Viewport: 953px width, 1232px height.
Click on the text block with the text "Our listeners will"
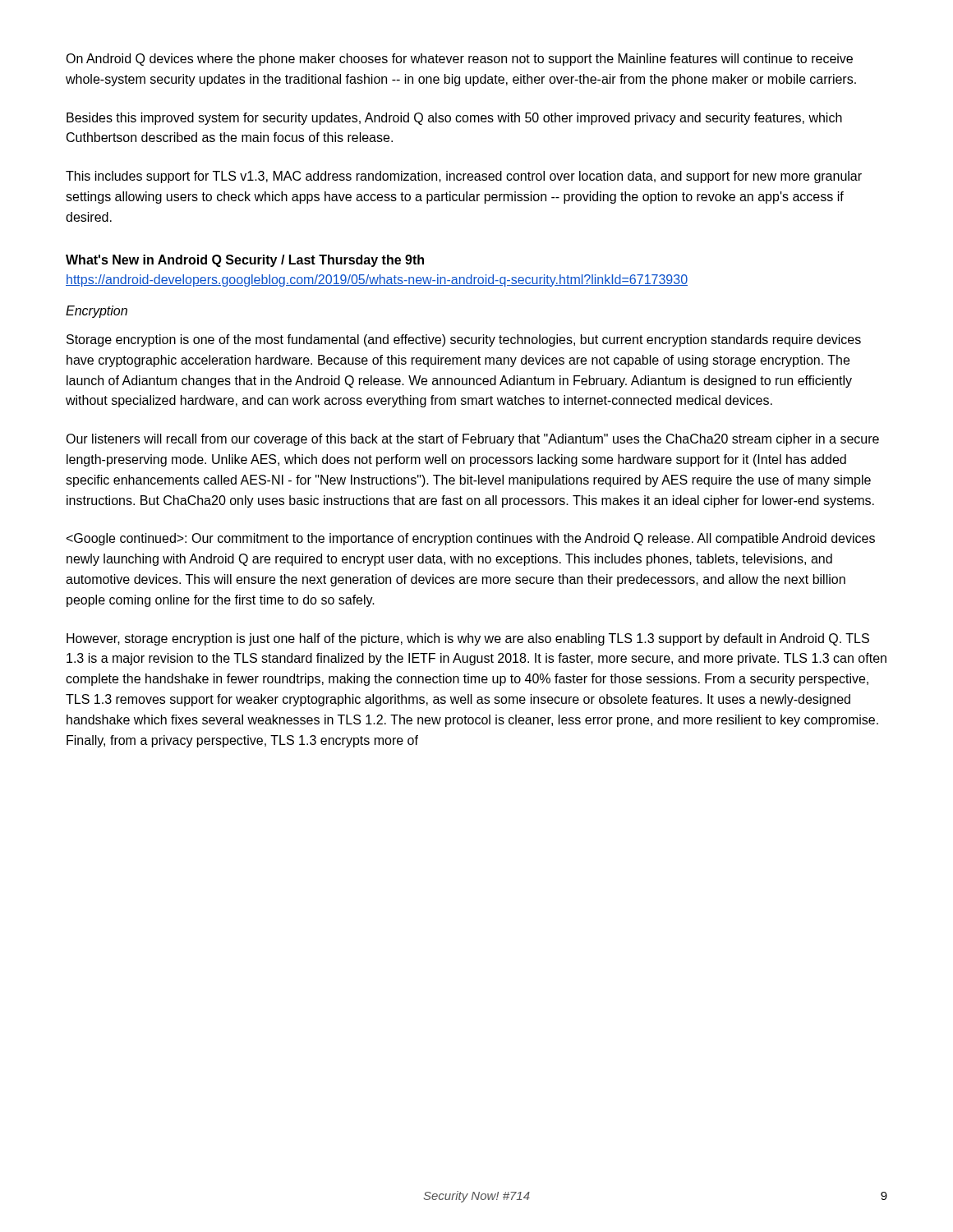point(473,470)
